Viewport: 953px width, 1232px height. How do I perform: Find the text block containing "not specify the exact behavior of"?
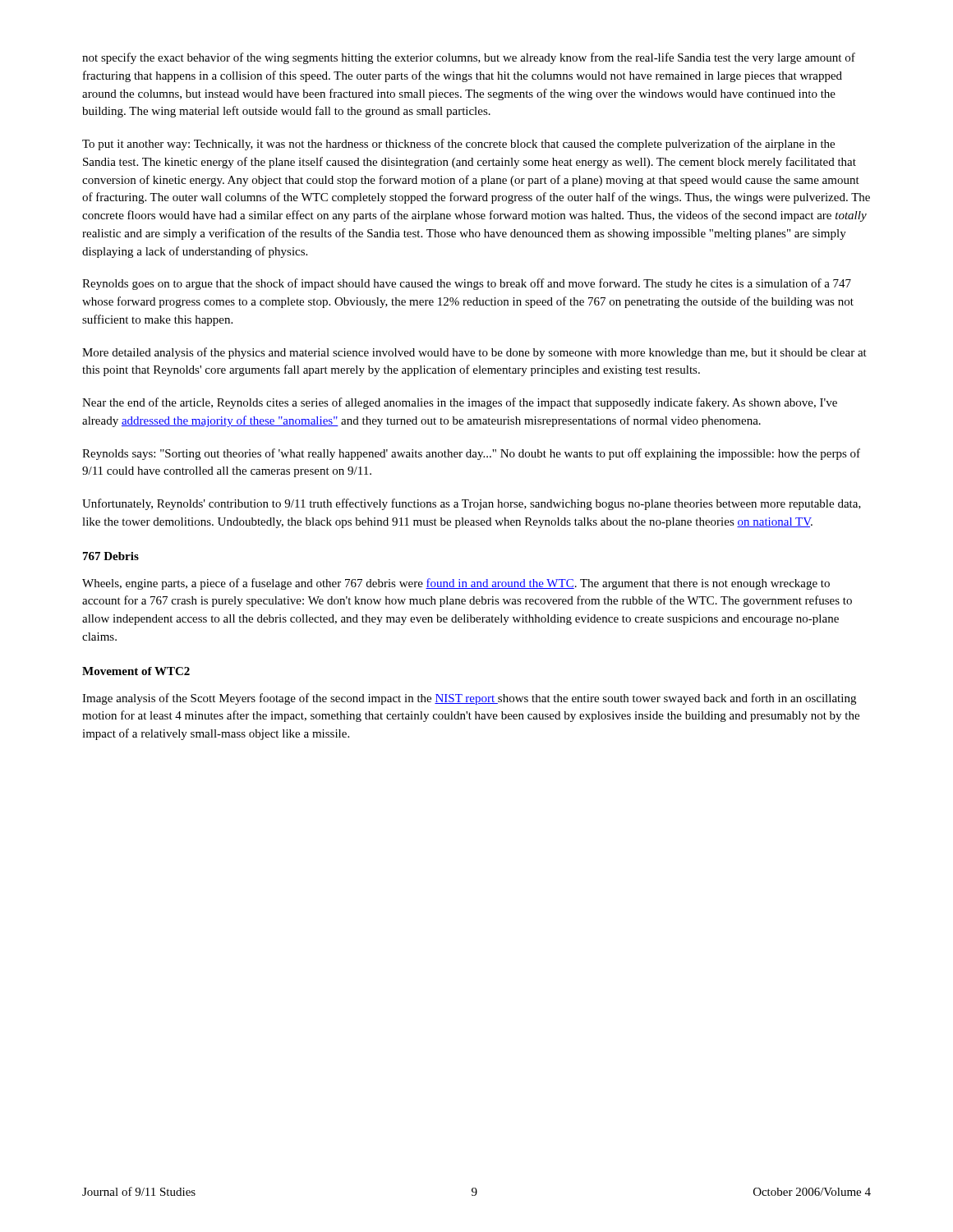click(x=469, y=84)
